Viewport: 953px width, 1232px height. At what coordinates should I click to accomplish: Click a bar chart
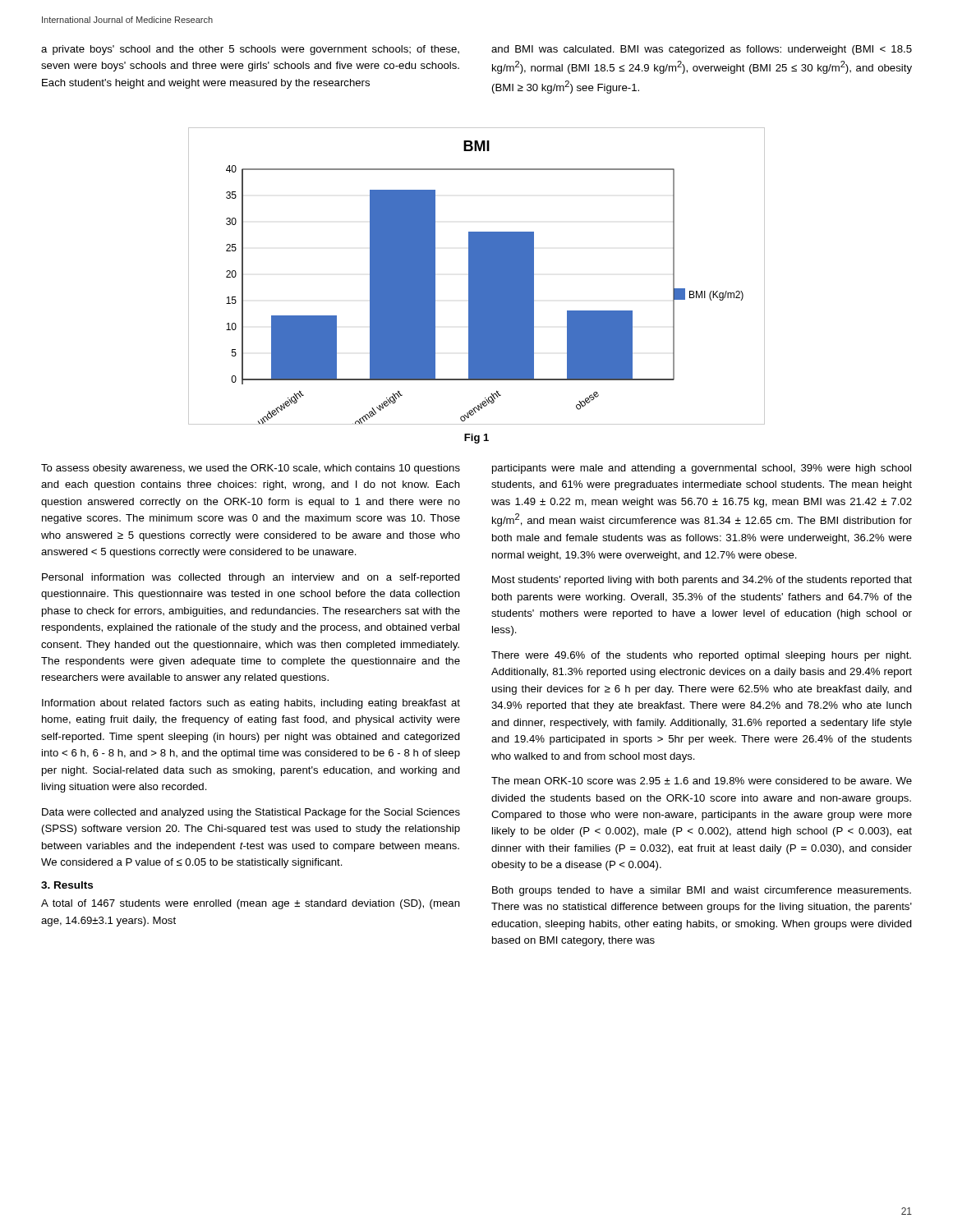[476, 277]
